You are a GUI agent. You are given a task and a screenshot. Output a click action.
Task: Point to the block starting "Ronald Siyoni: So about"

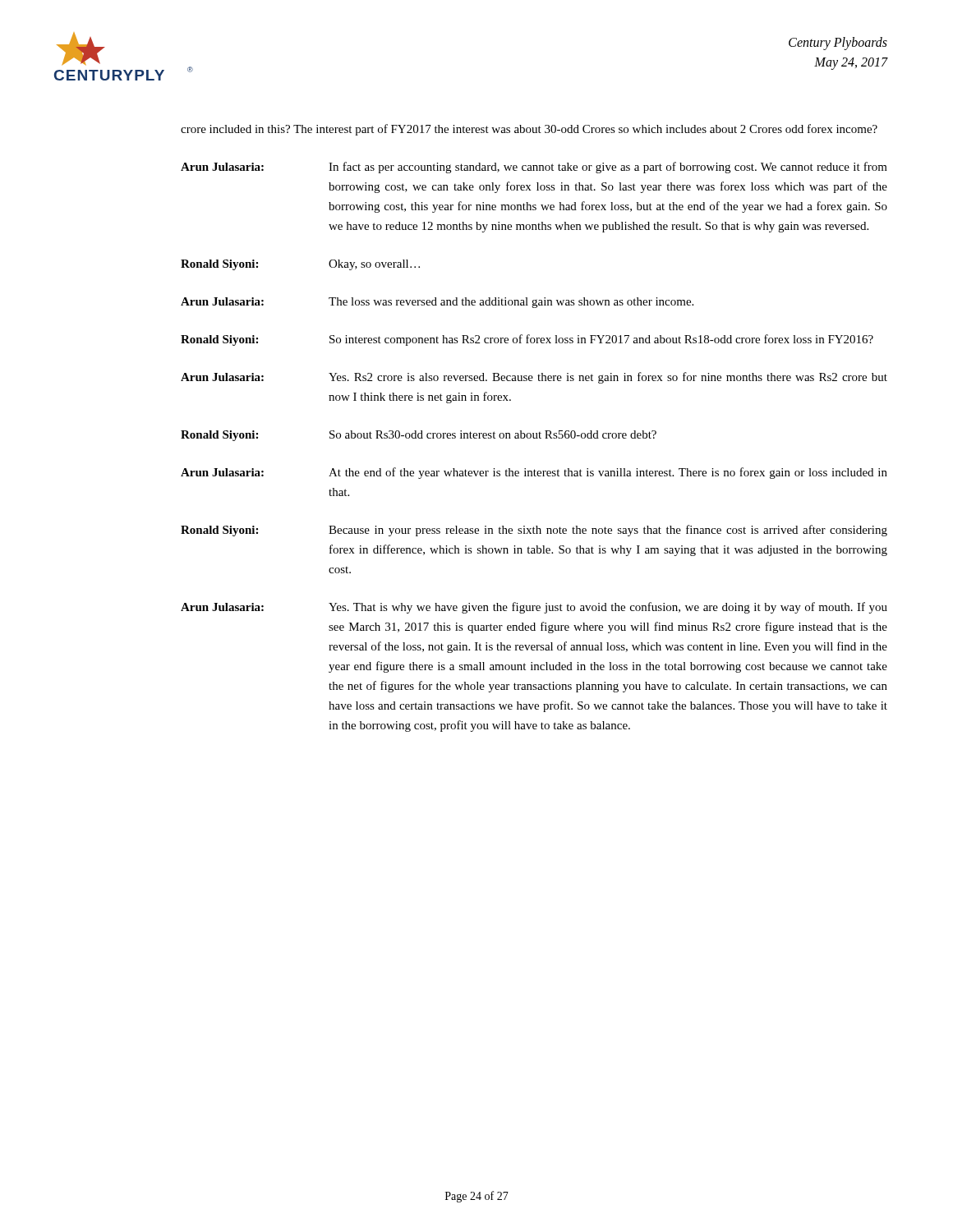[534, 435]
